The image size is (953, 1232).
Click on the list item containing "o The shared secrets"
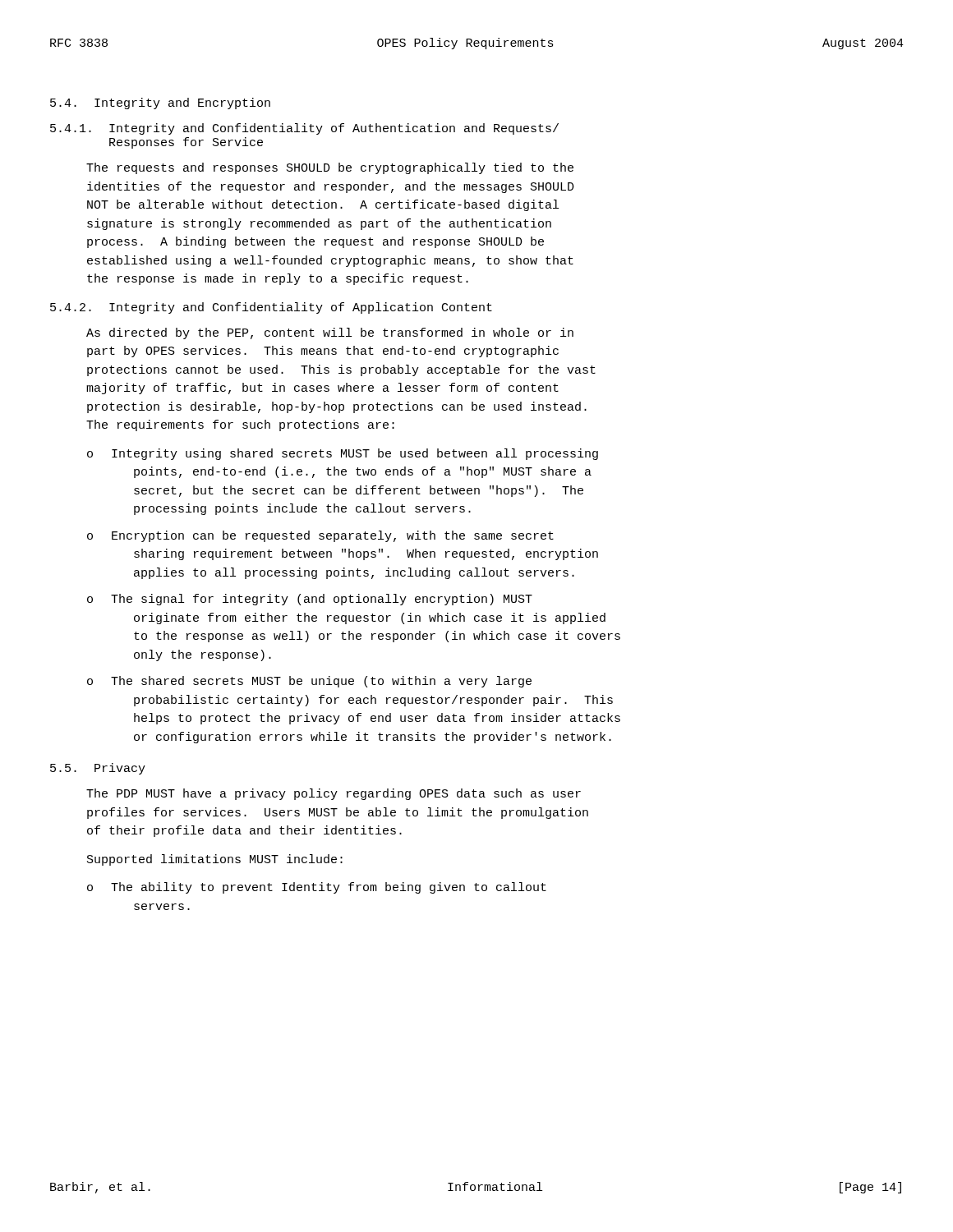(495, 710)
